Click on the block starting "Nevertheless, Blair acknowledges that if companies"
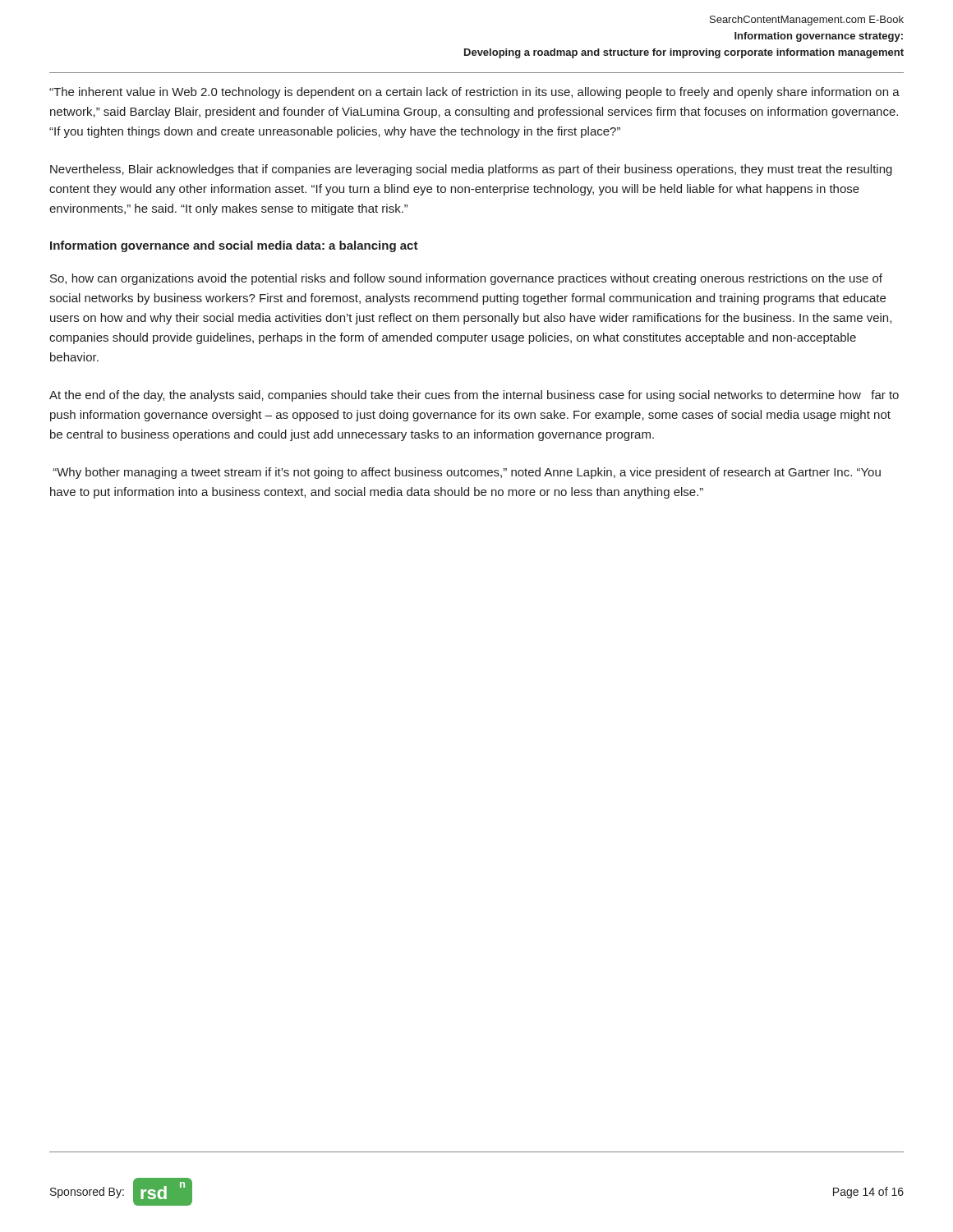 (x=471, y=188)
